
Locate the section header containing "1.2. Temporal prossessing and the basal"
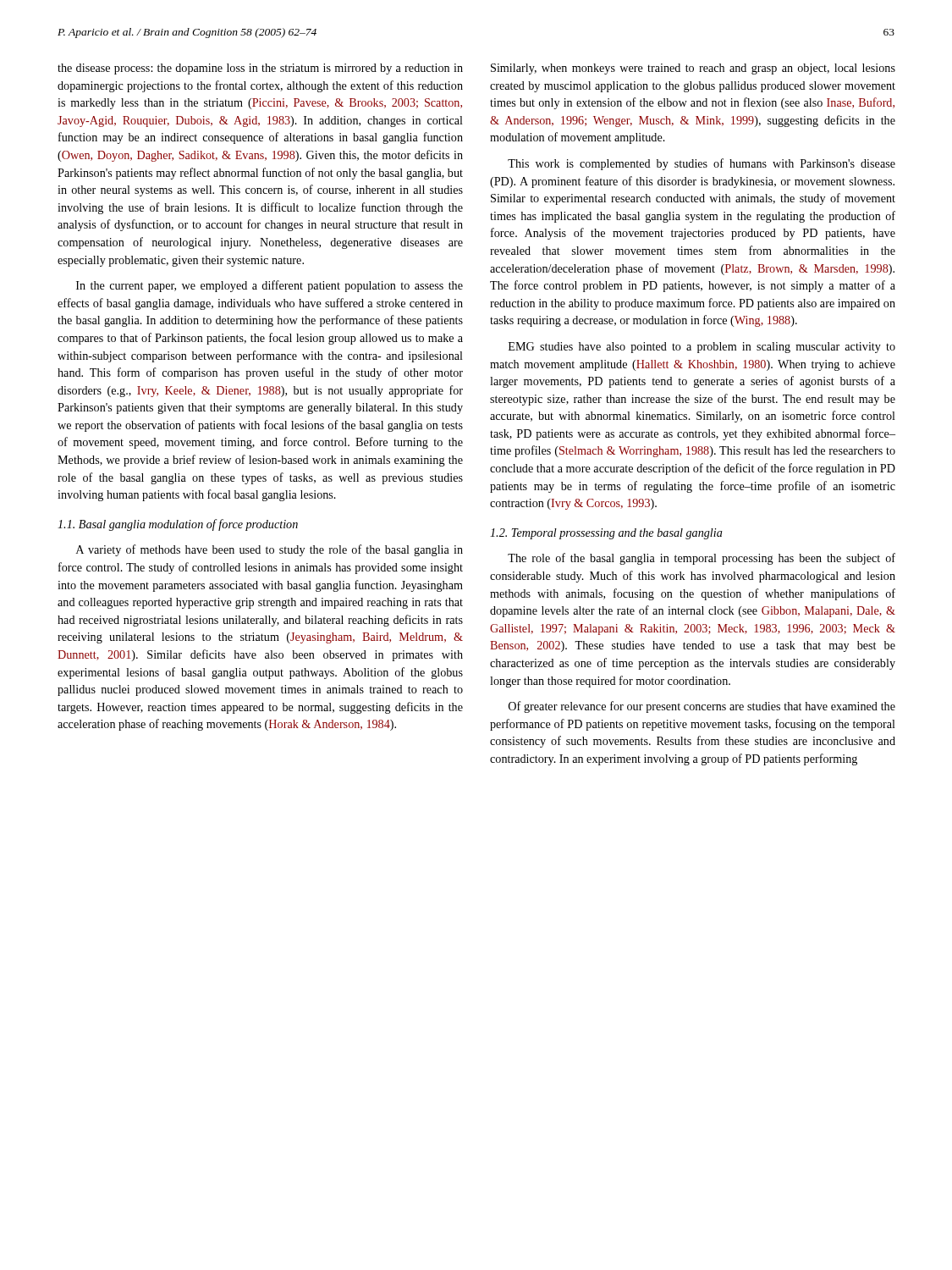point(693,533)
